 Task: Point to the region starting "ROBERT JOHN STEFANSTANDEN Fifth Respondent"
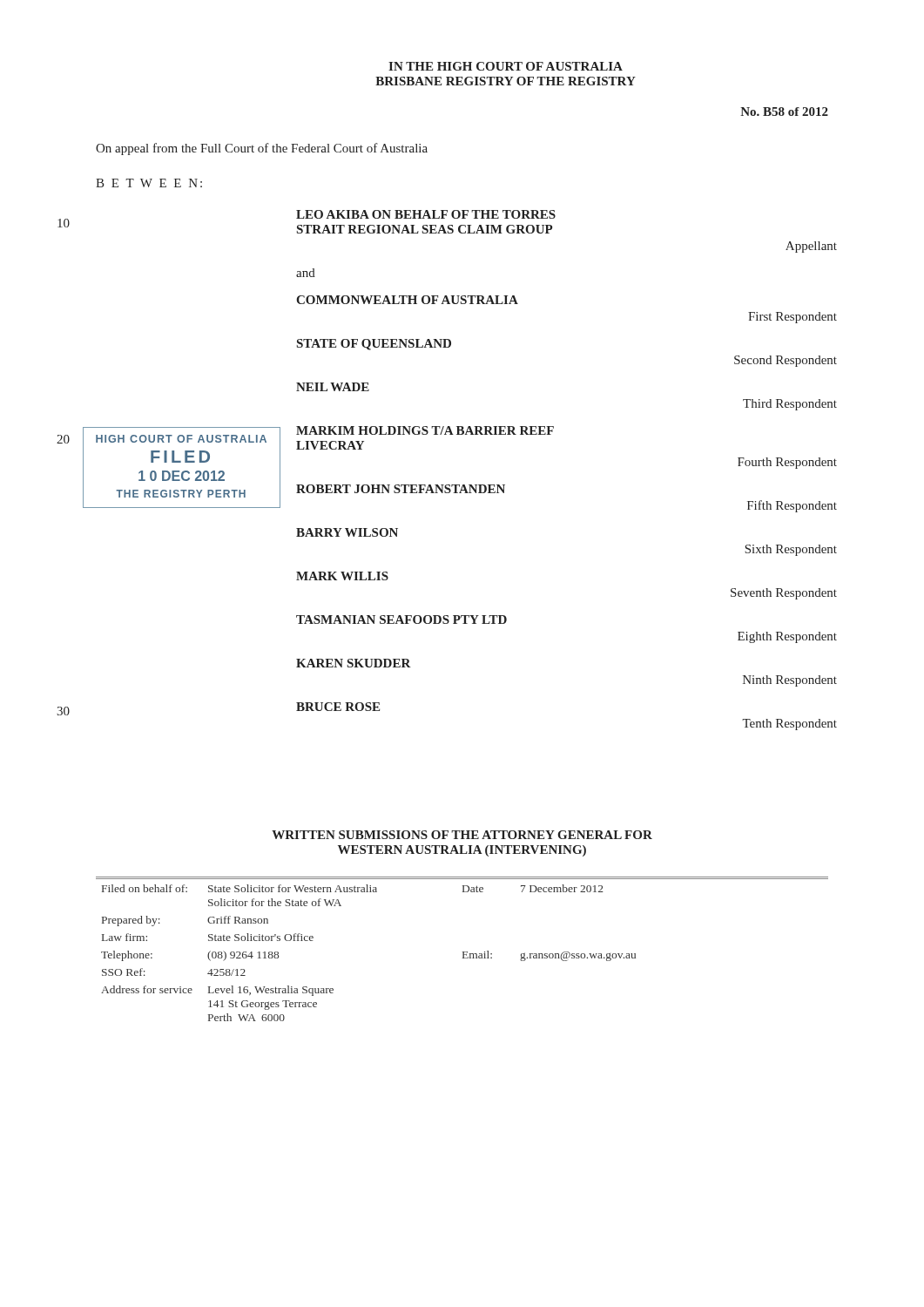tap(401, 489)
